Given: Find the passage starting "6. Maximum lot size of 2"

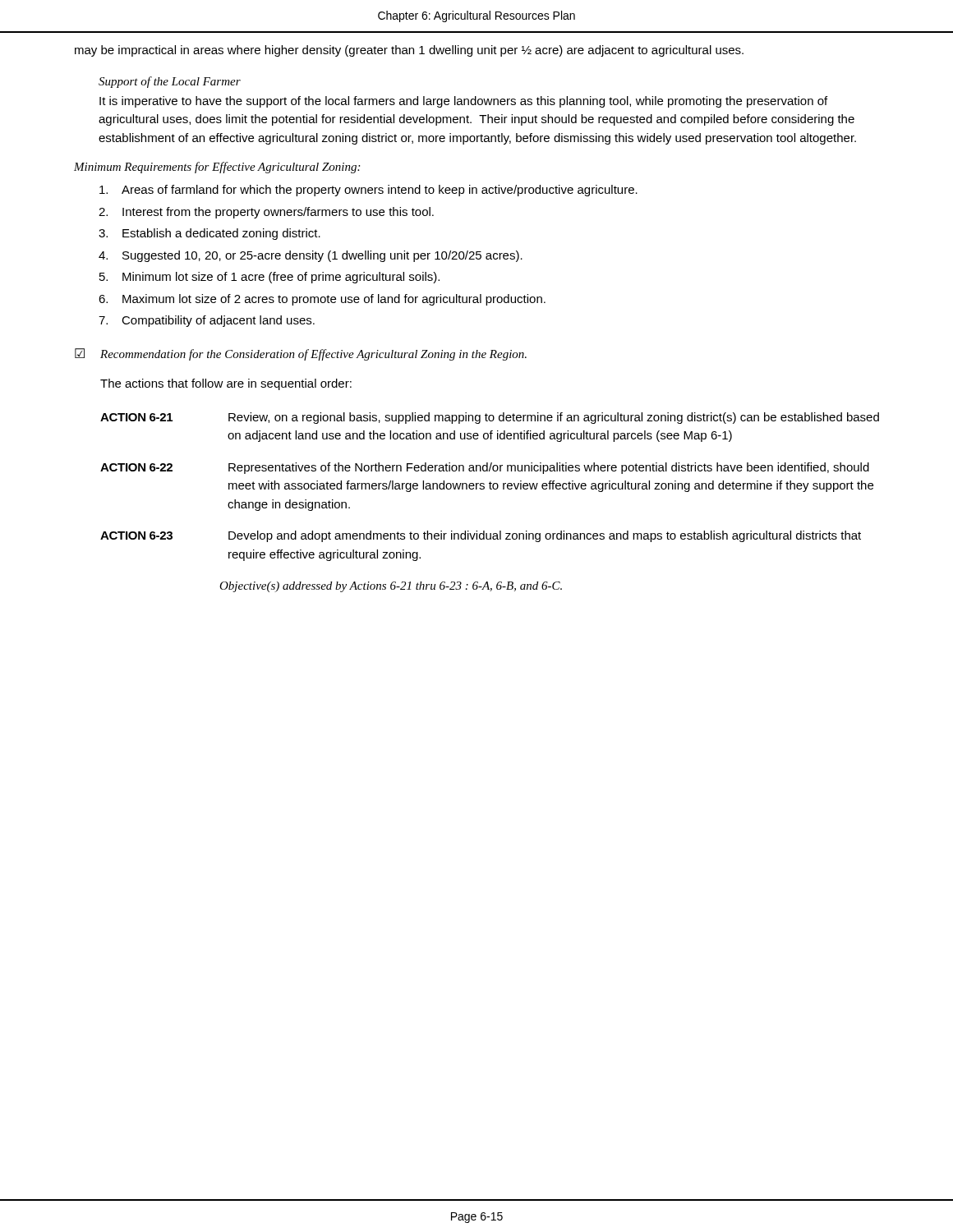Looking at the screenshot, I should point(493,299).
